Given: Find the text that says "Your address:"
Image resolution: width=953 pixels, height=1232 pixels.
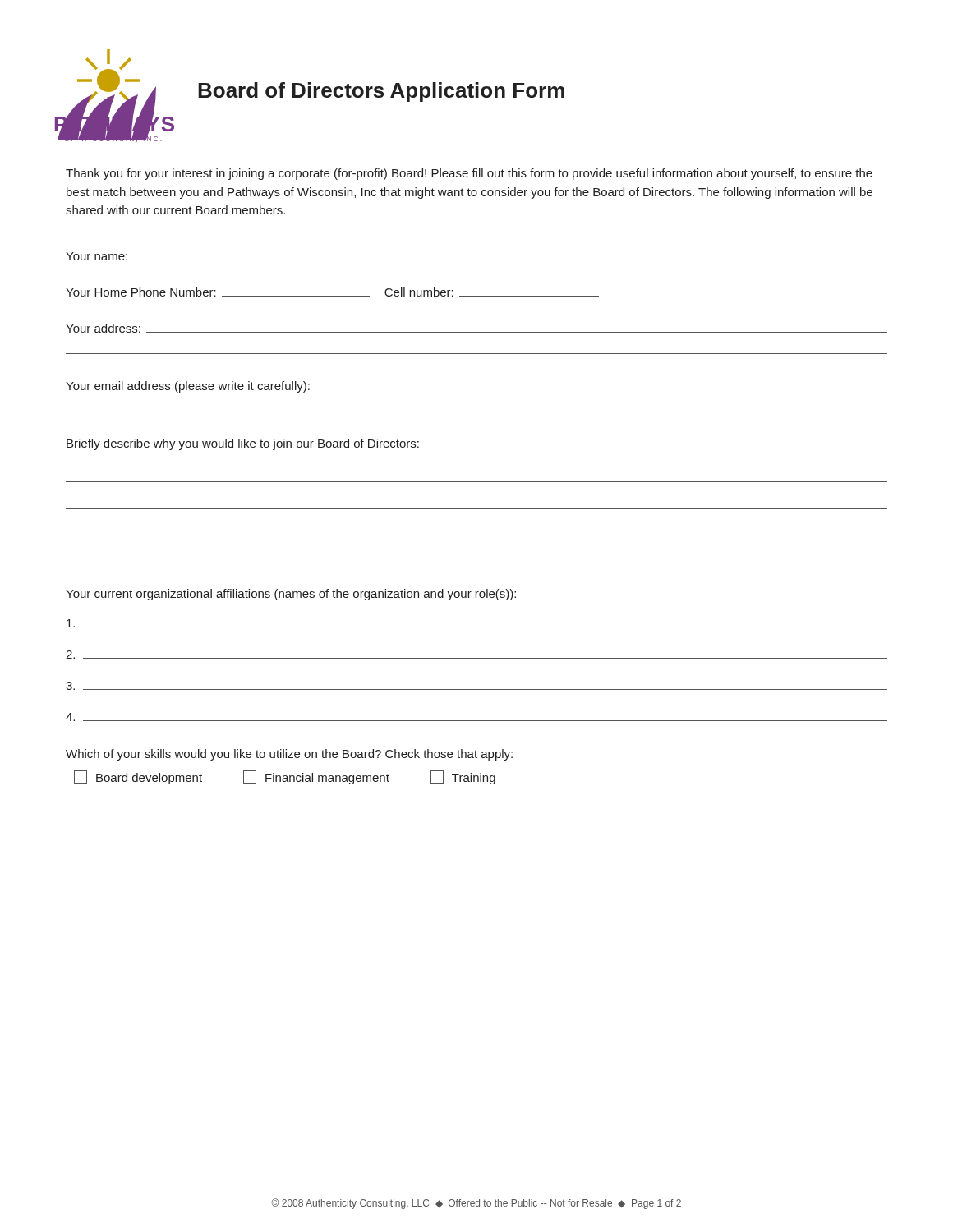Looking at the screenshot, I should [x=476, y=326].
